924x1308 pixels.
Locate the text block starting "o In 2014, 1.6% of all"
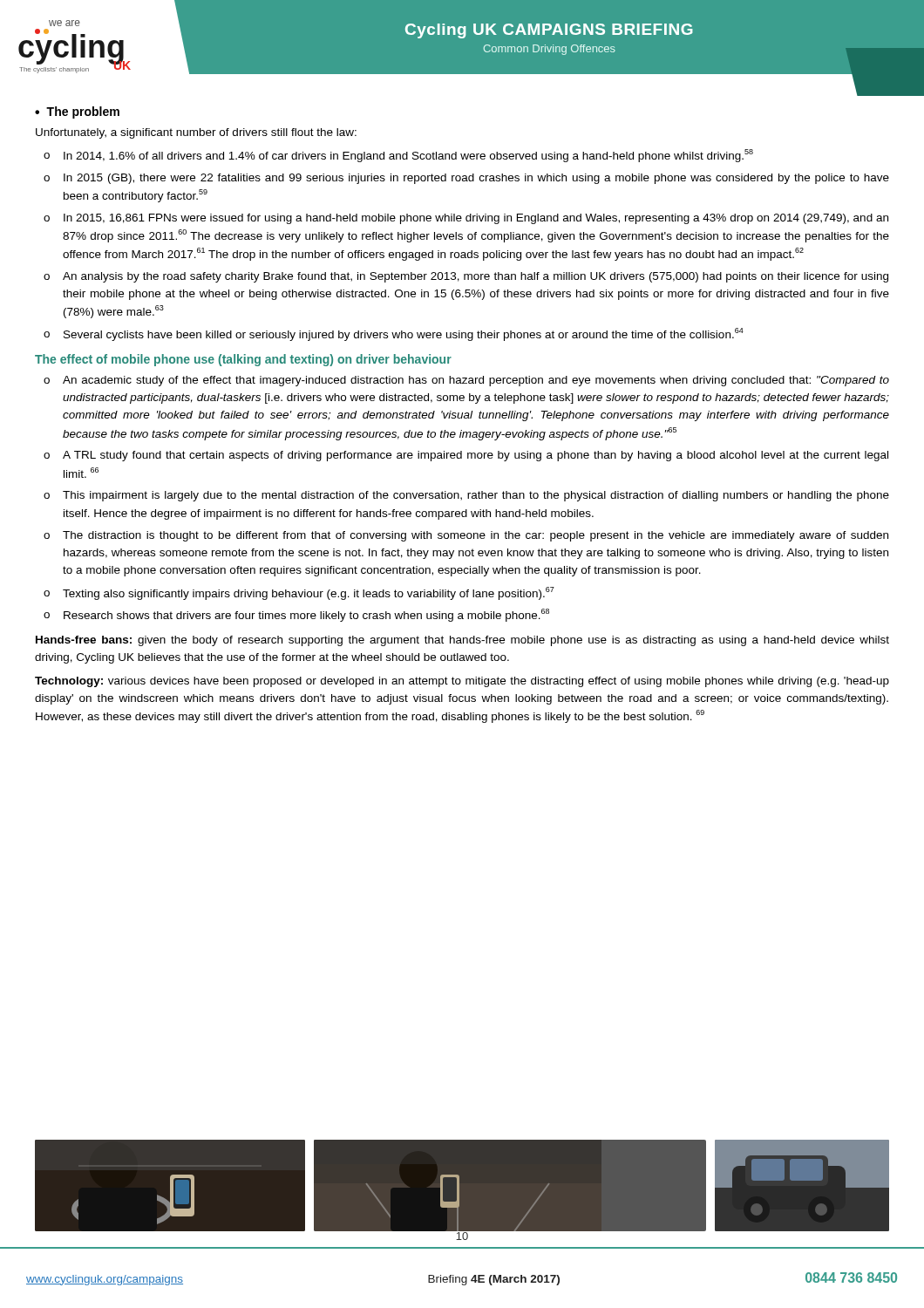point(394,156)
